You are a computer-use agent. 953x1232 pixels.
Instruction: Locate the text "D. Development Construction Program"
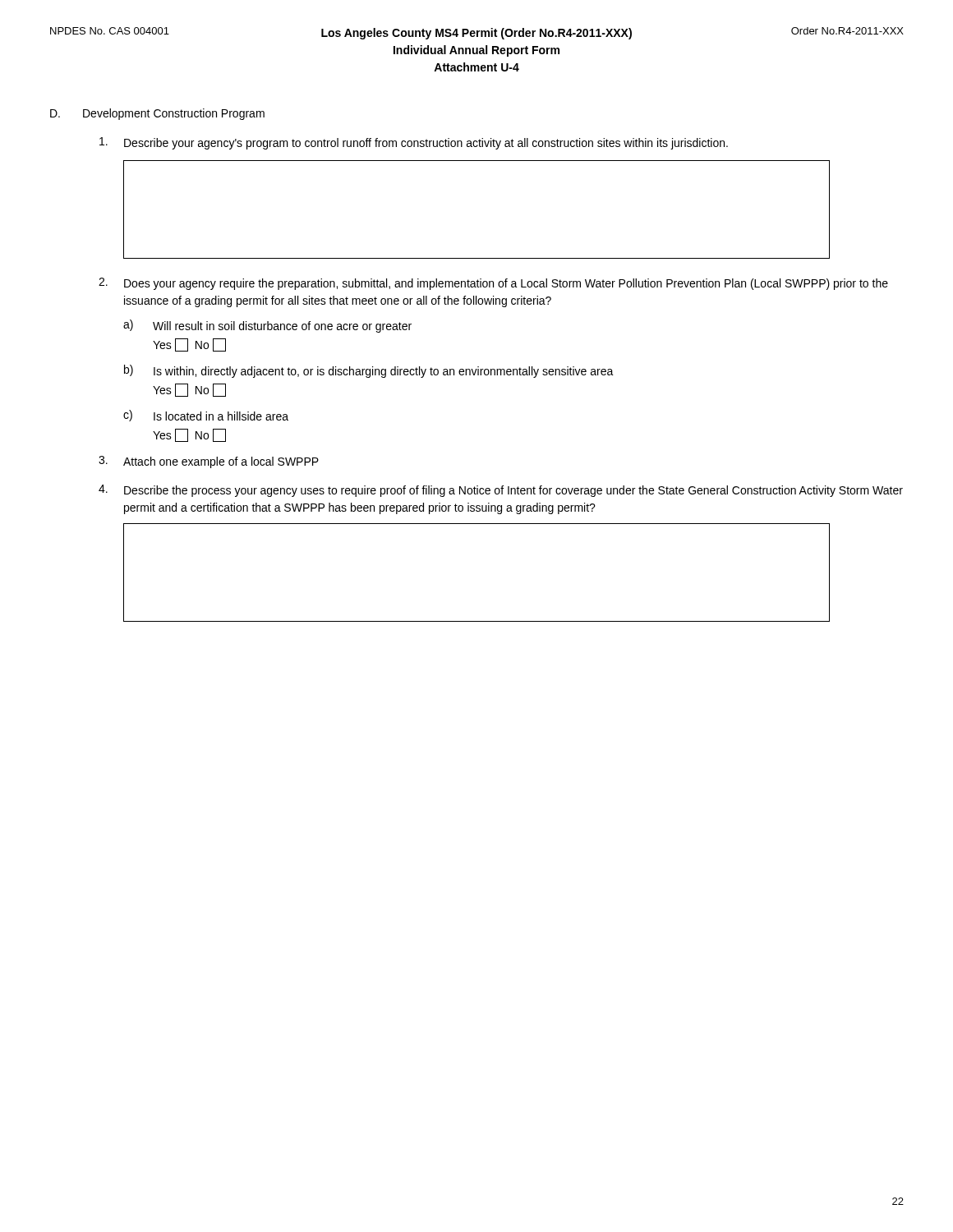157,113
